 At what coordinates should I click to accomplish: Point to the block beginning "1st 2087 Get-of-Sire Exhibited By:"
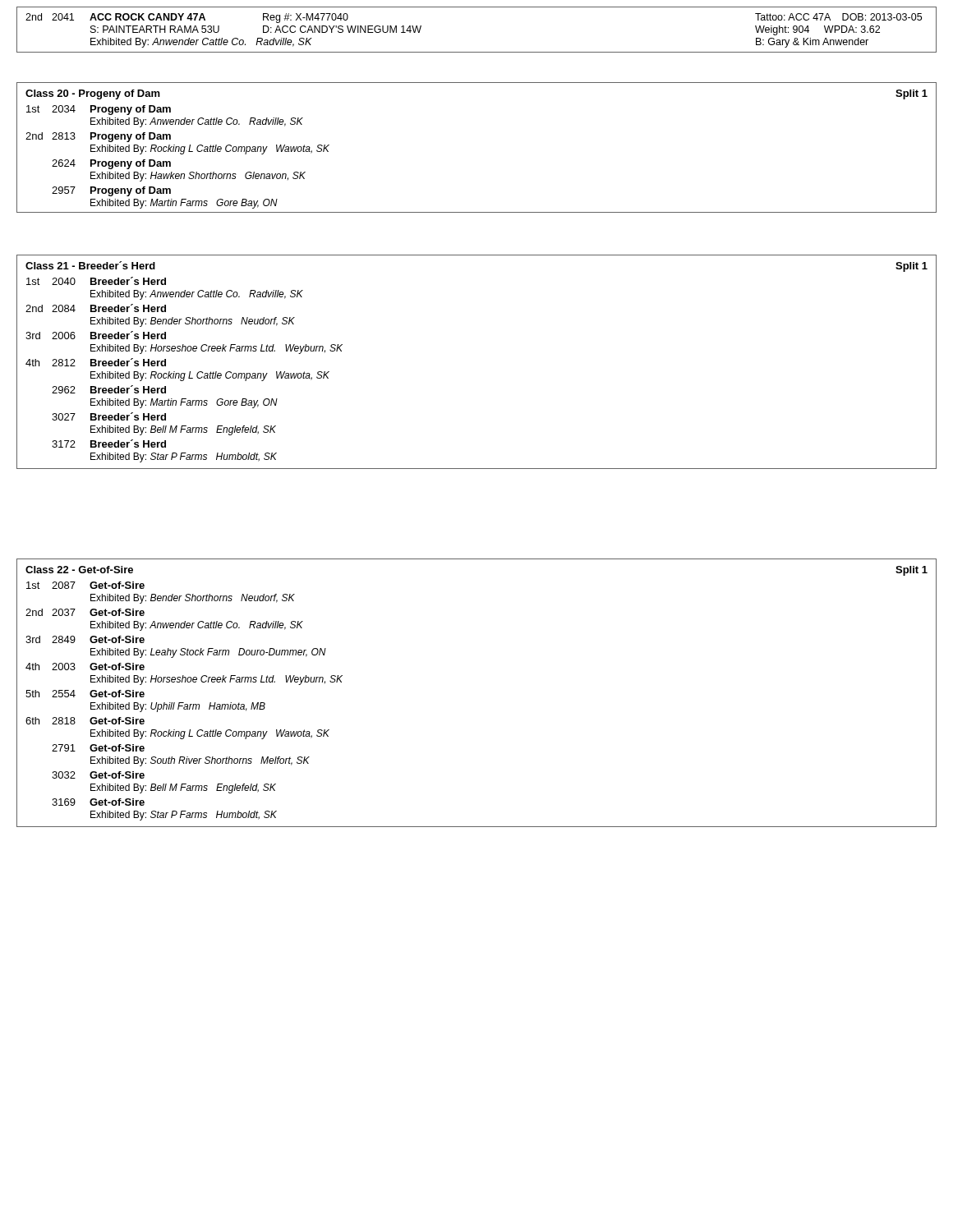click(161, 593)
